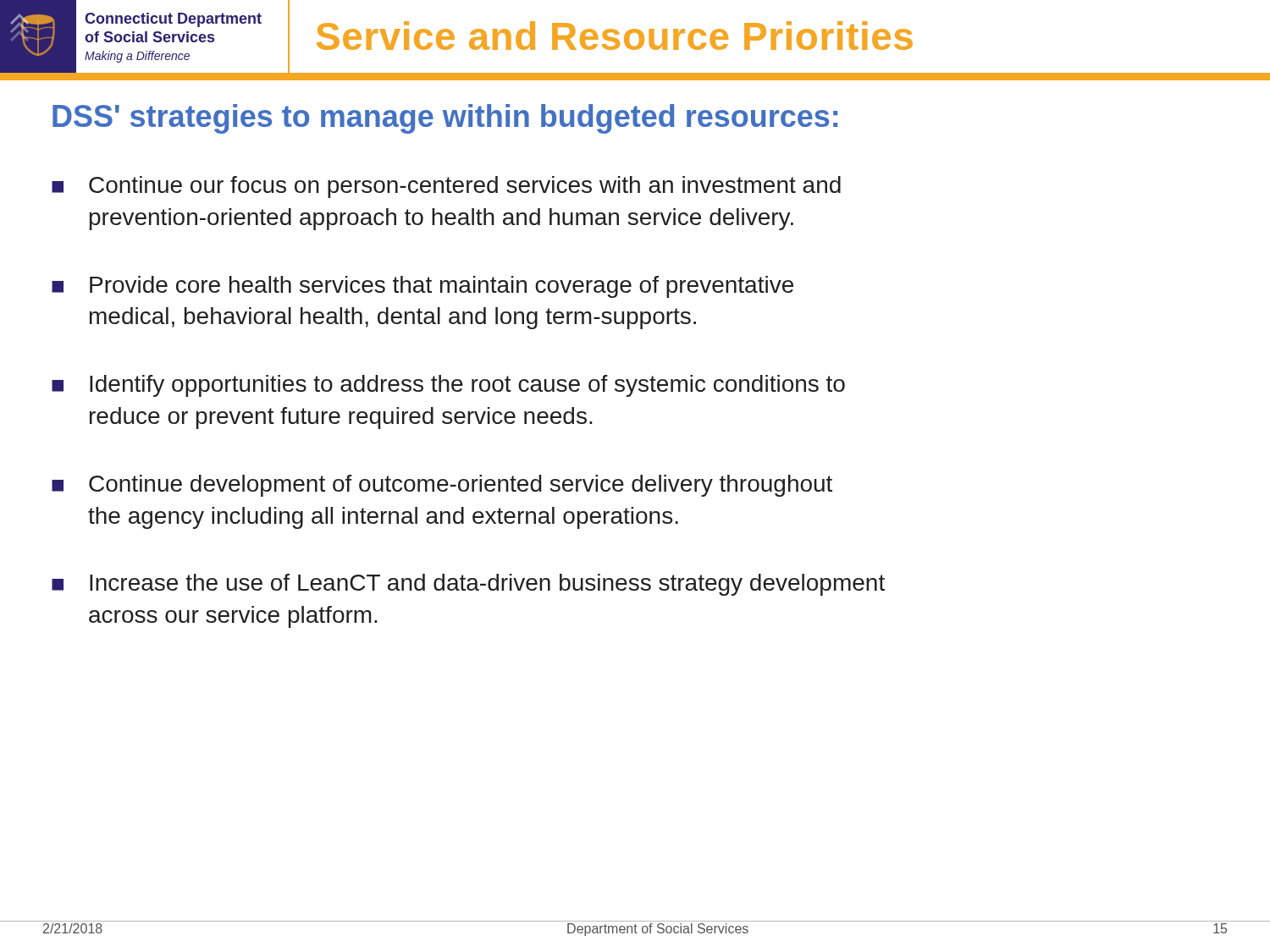Screen dimensions: 952x1270
Task: Find the section header that says "DSS' strategies to manage"
Action: tap(635, 117)
